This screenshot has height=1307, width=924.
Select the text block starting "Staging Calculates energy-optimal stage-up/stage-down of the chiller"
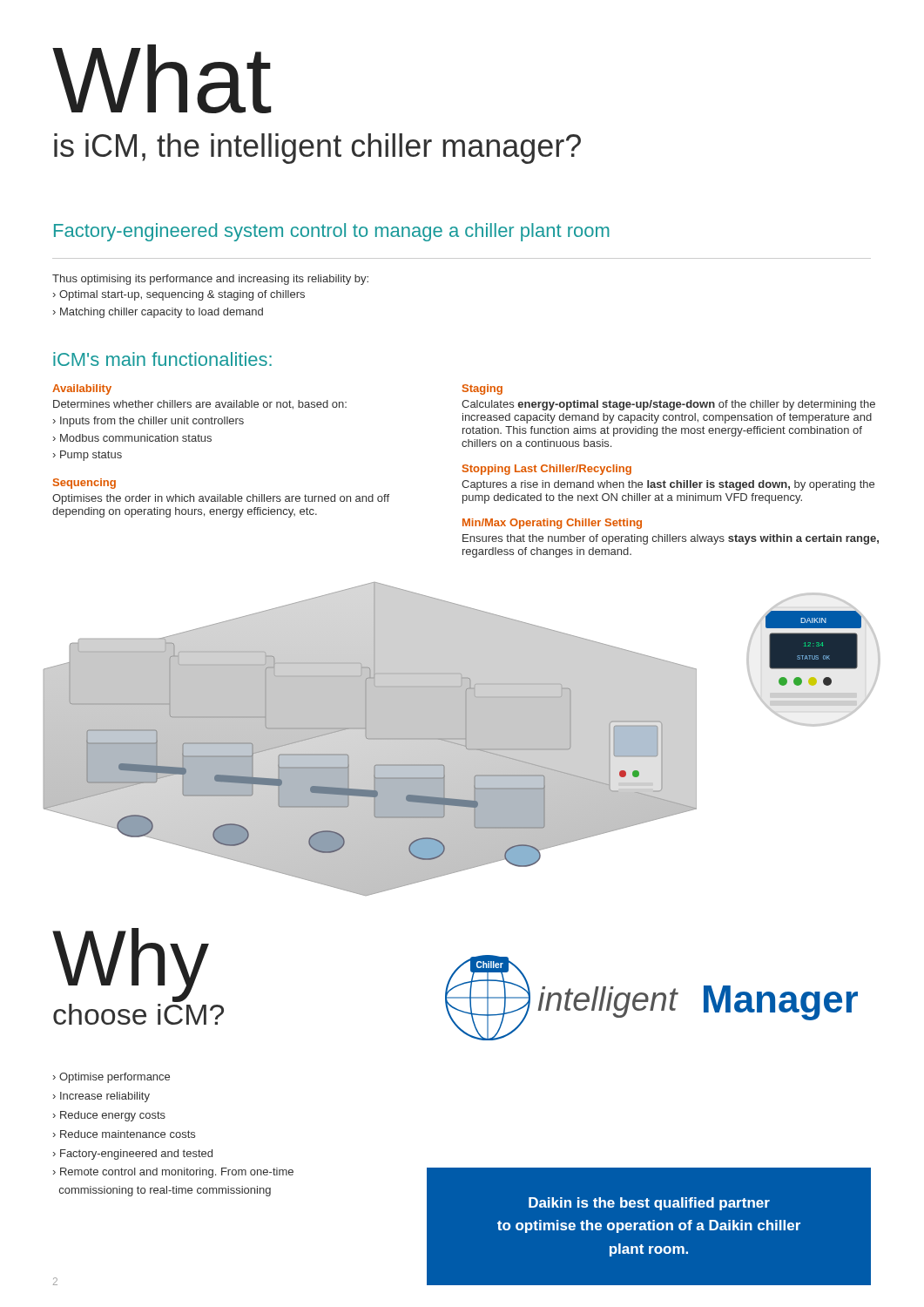pos(671,416)
